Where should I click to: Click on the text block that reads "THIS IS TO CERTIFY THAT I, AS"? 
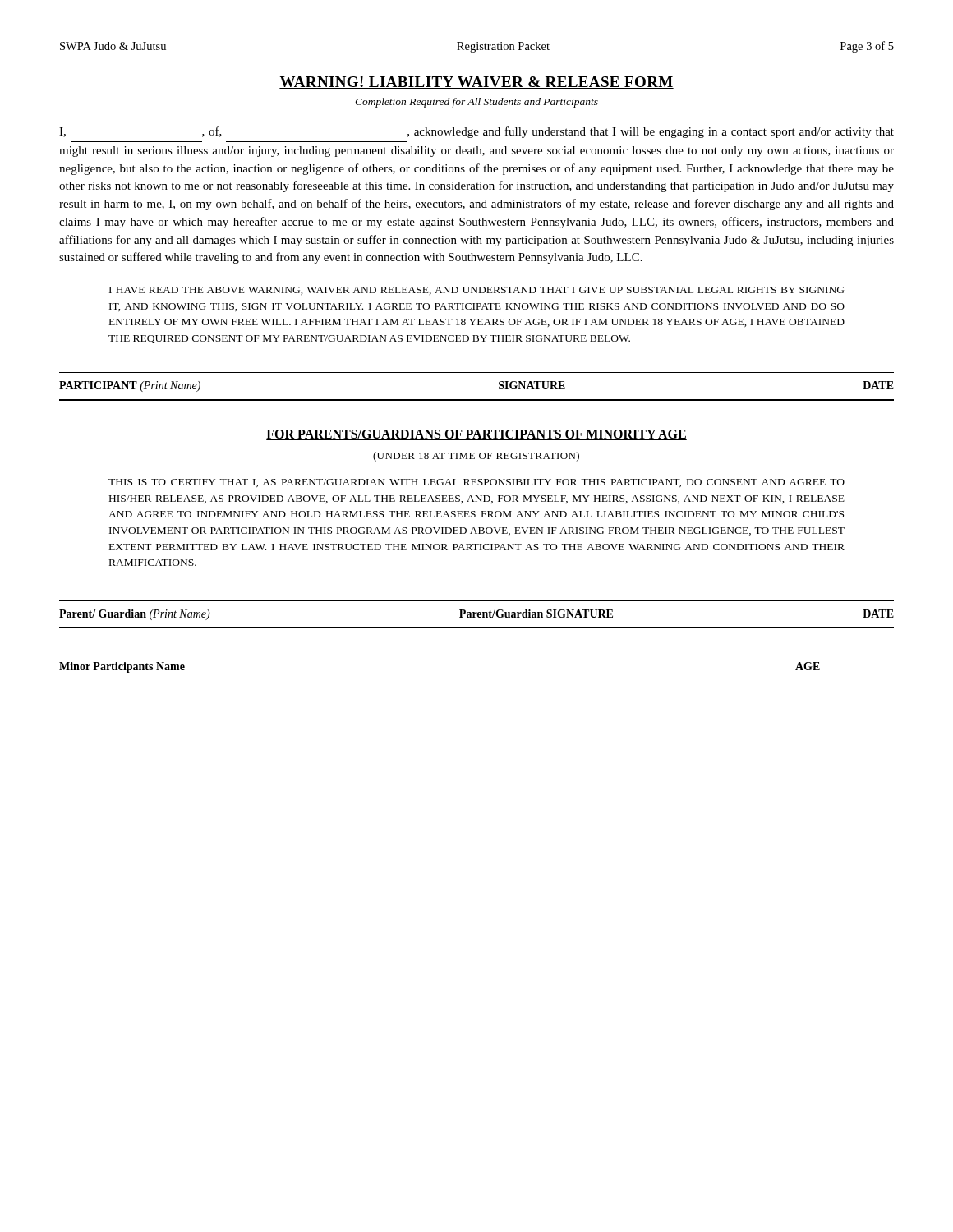pyautogui.click(x=476, y=522)
